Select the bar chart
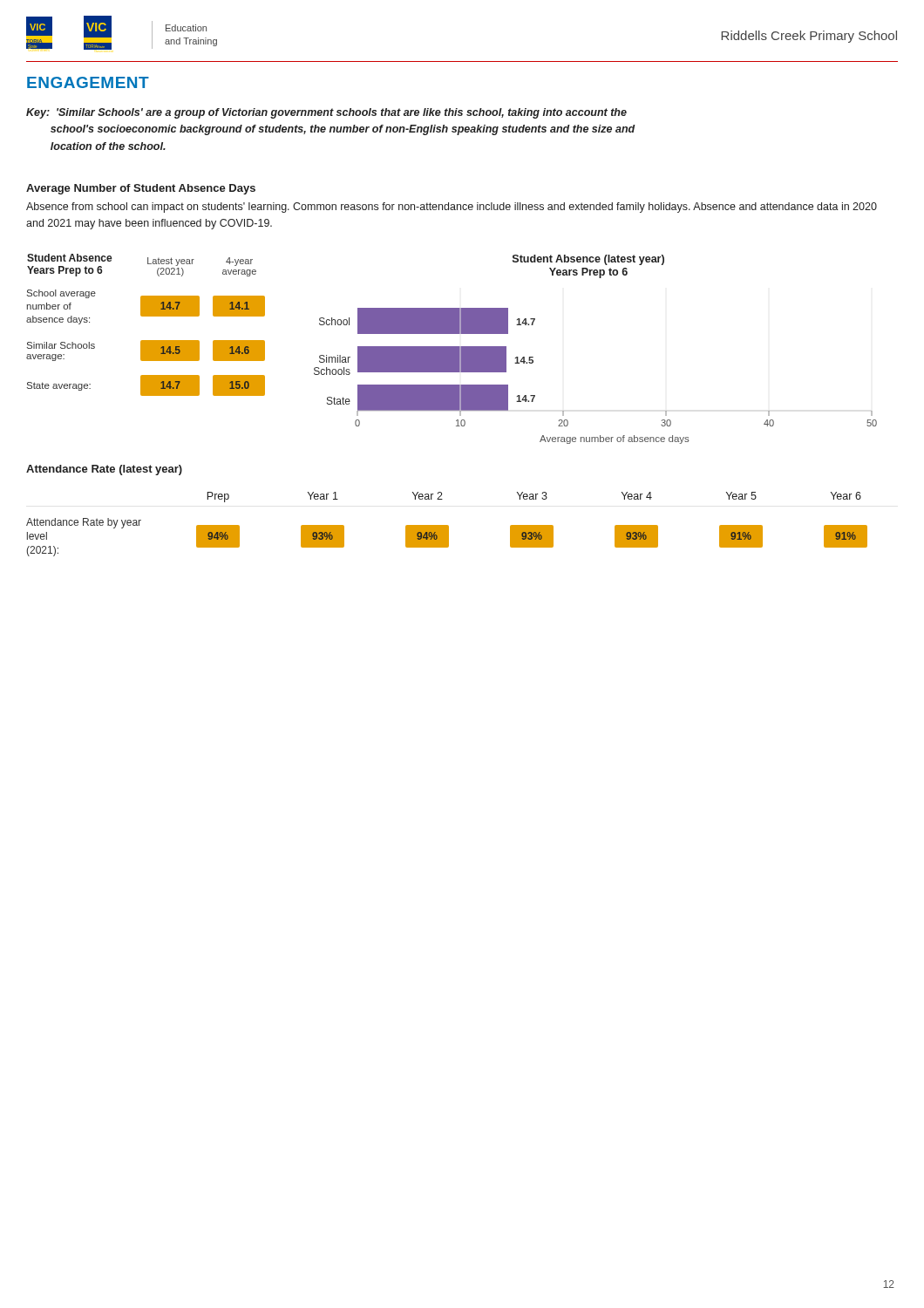The height and width of the screenshot is (1308, 924). click(x=588, y=349)
